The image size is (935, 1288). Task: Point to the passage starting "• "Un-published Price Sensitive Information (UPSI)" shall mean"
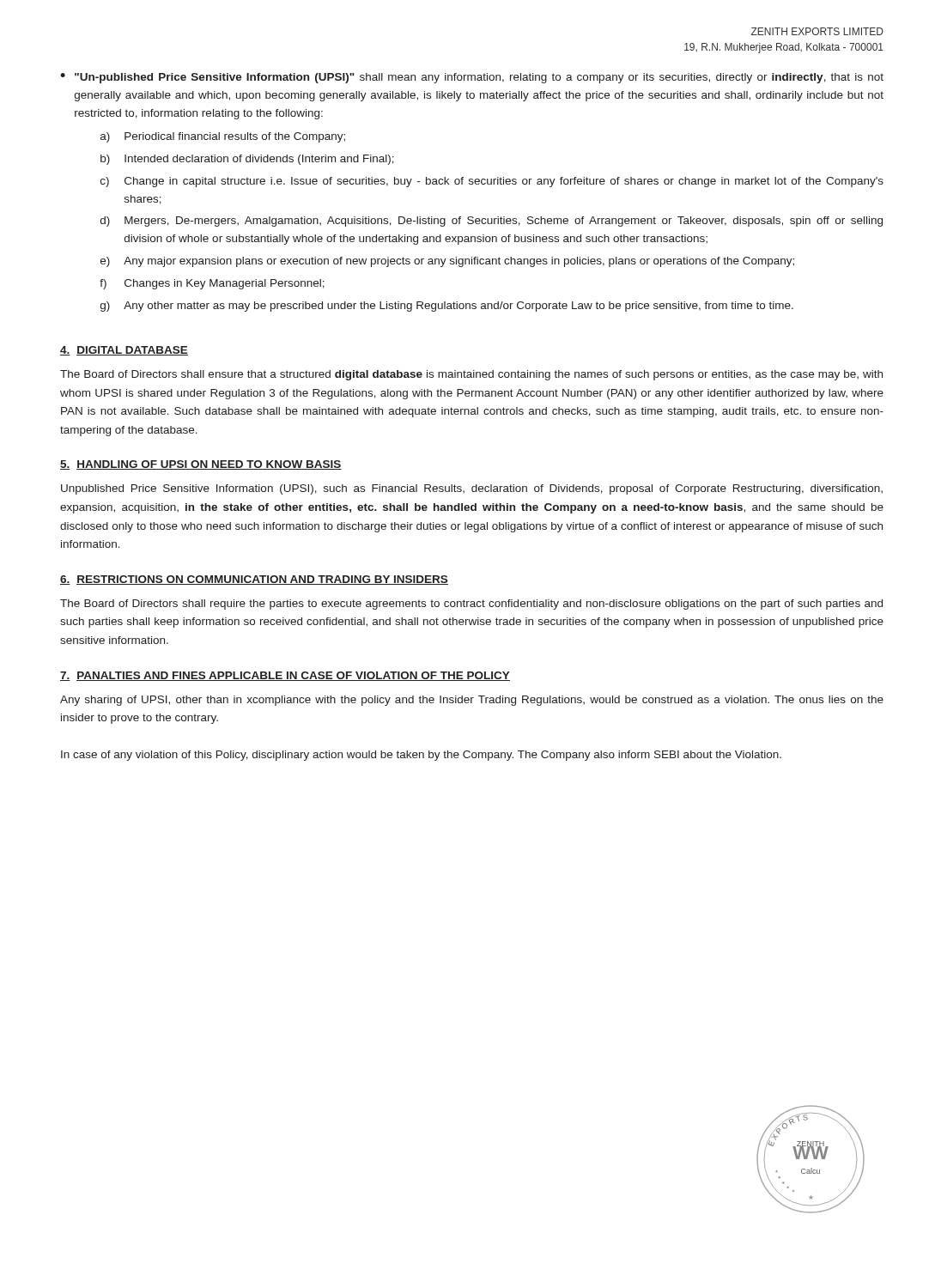(472, 194)
